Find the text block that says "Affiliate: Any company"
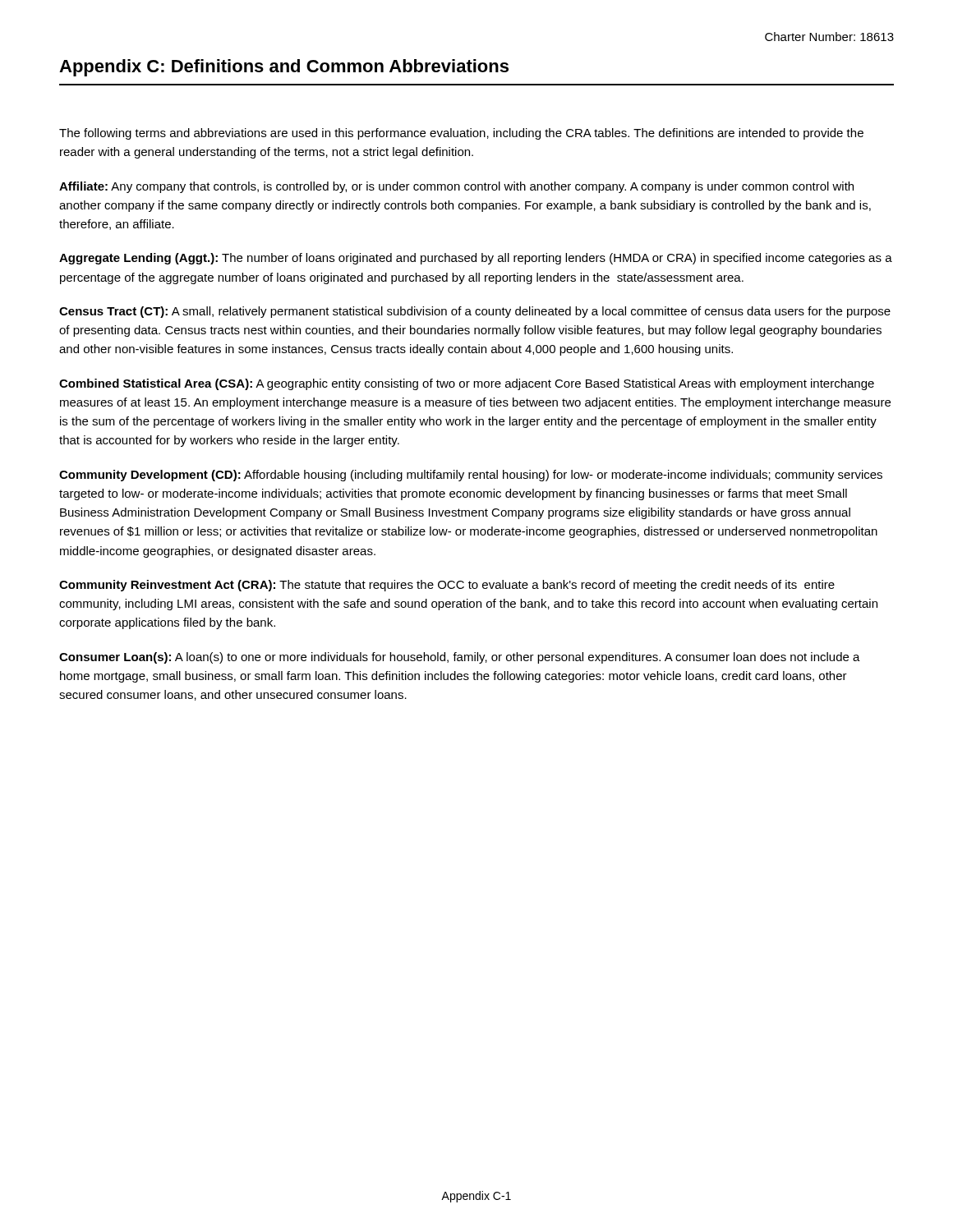The width and height of the screenshot is (953, 1232). [465, 205]
